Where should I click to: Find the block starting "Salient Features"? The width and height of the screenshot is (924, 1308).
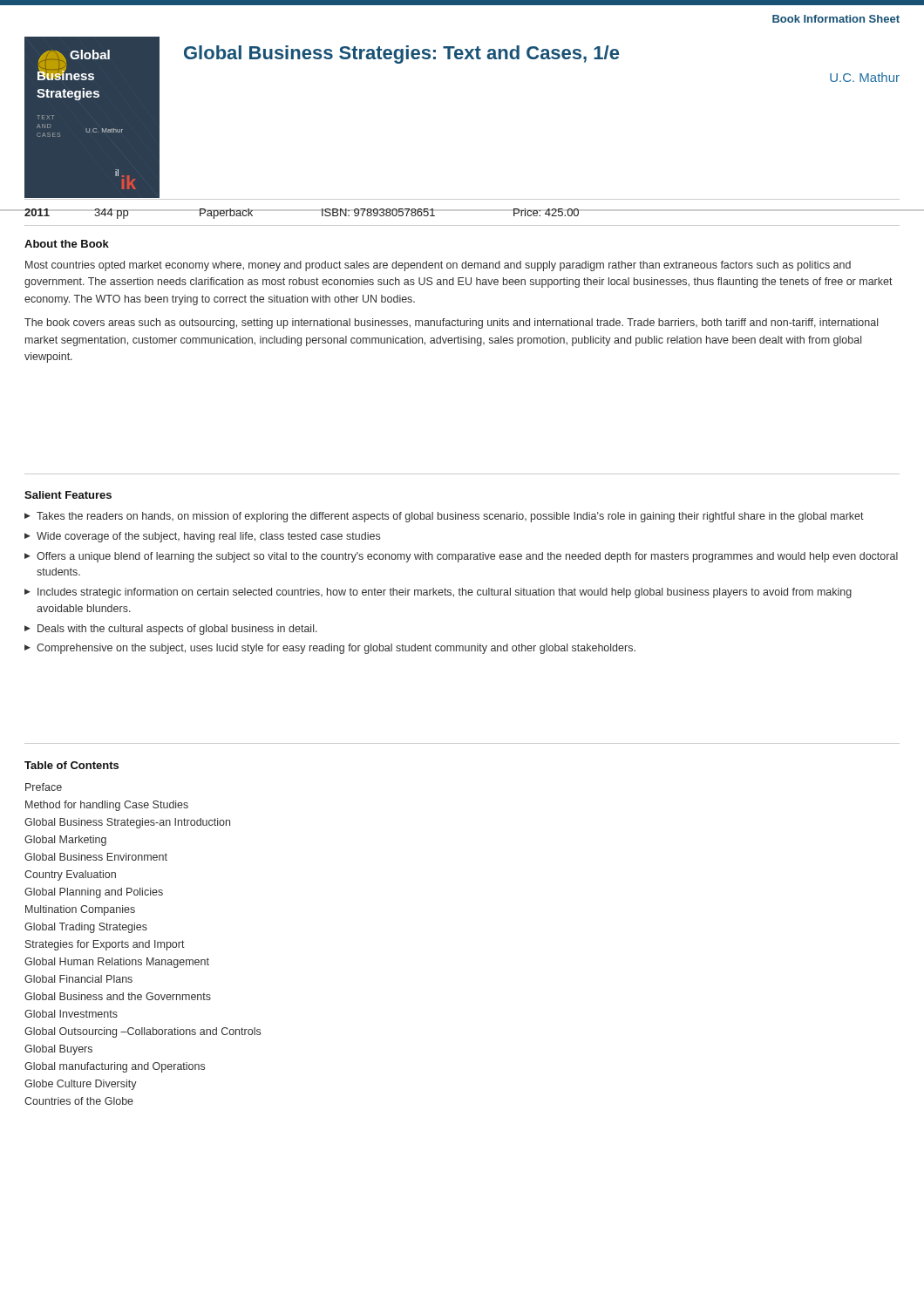pos(68,495)
